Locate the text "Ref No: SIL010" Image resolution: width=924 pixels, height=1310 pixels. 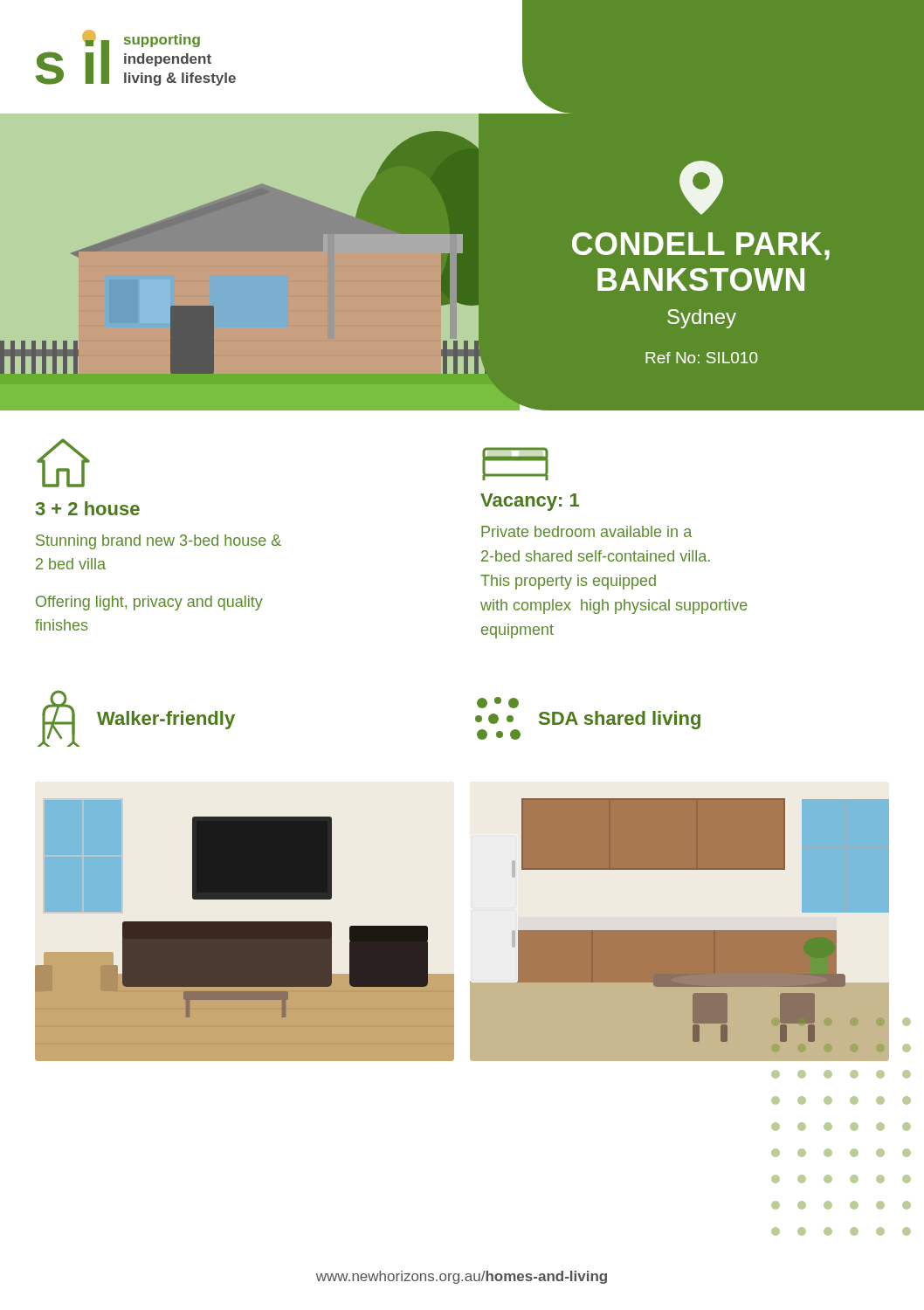[701, 358]
